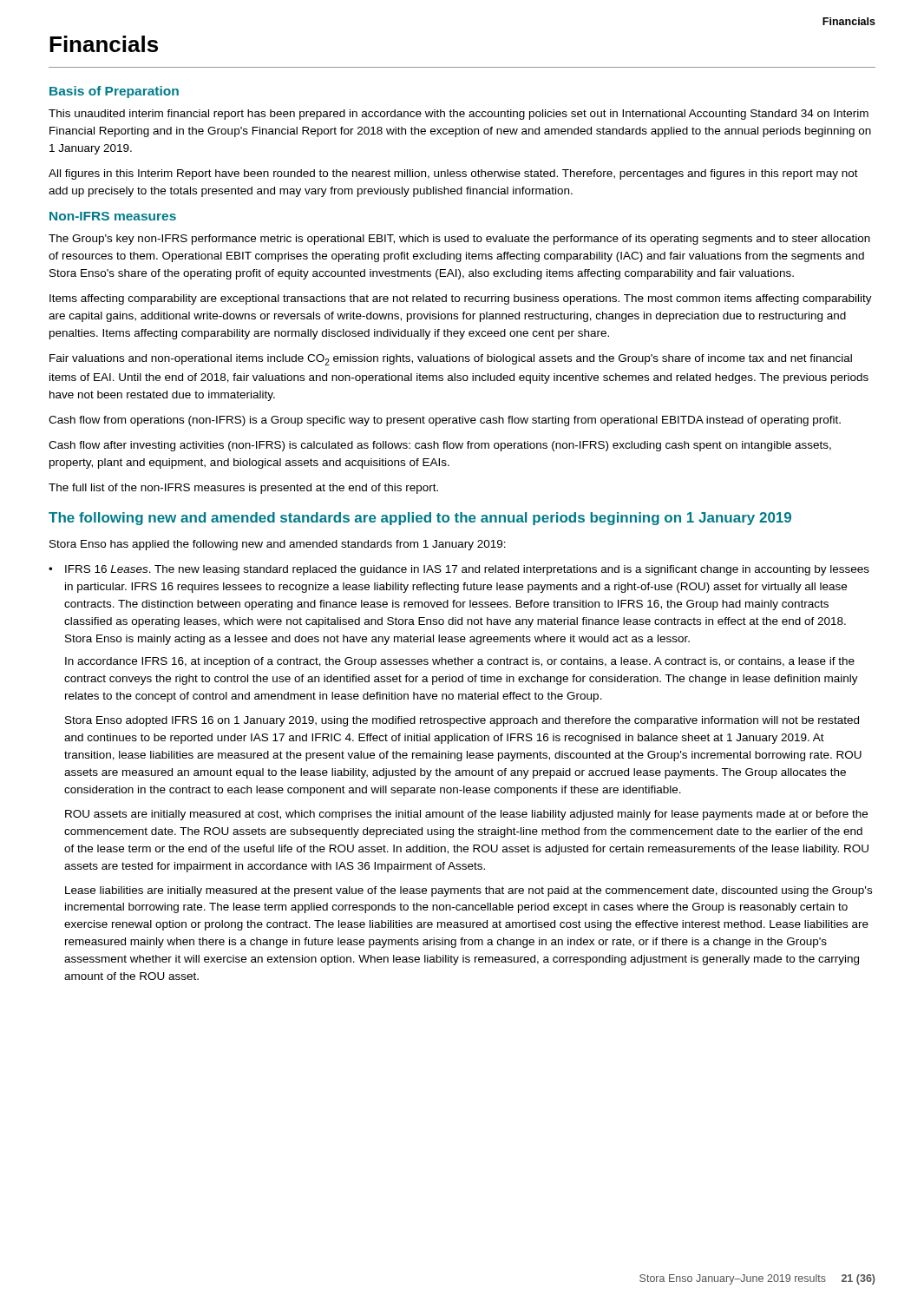Find the passage starting "Lease liabilities are initially measured at"
Screen dimensions: 1302x924
(x=470, y=933)
